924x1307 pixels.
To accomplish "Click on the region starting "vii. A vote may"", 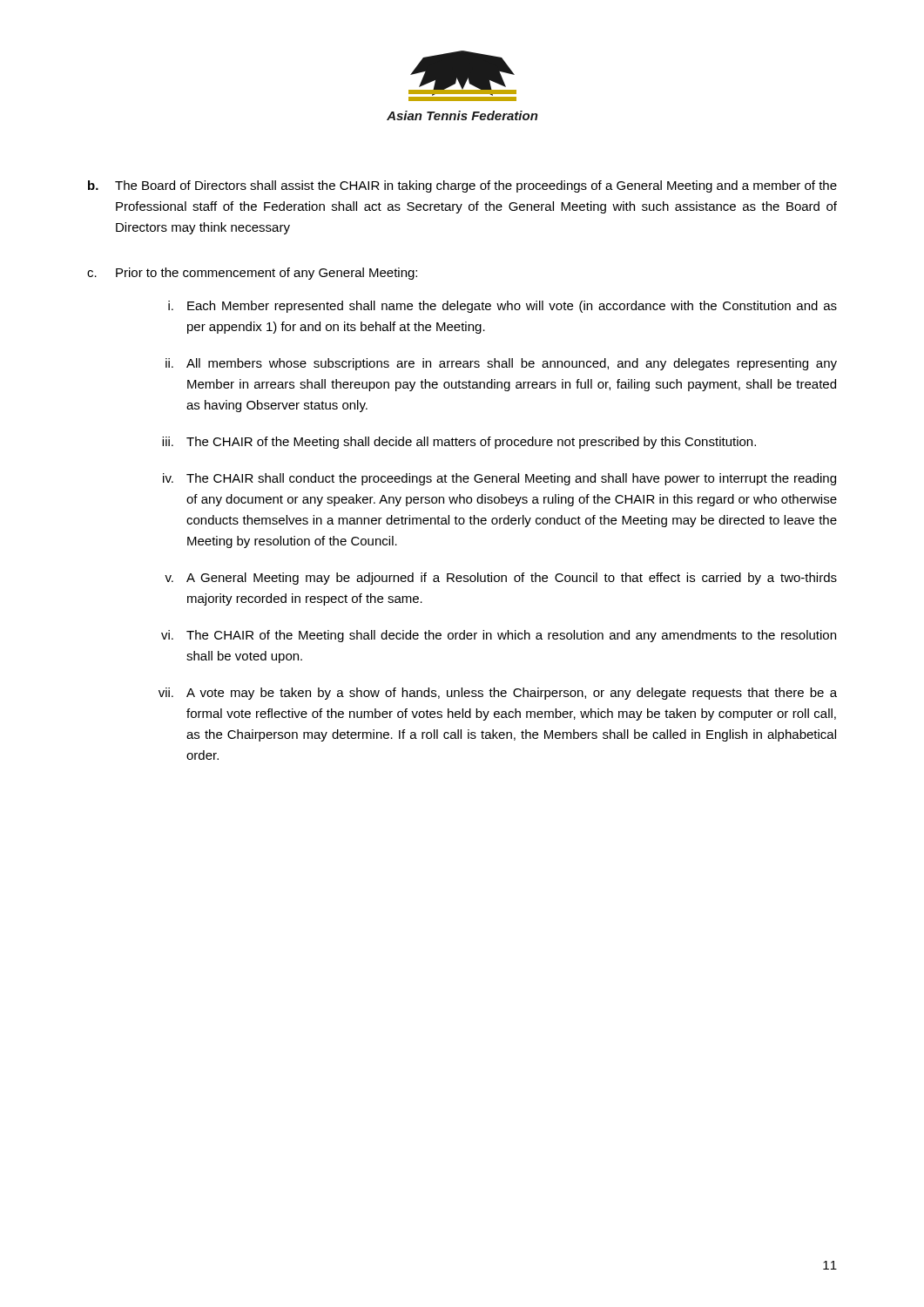I will [485, 724].
